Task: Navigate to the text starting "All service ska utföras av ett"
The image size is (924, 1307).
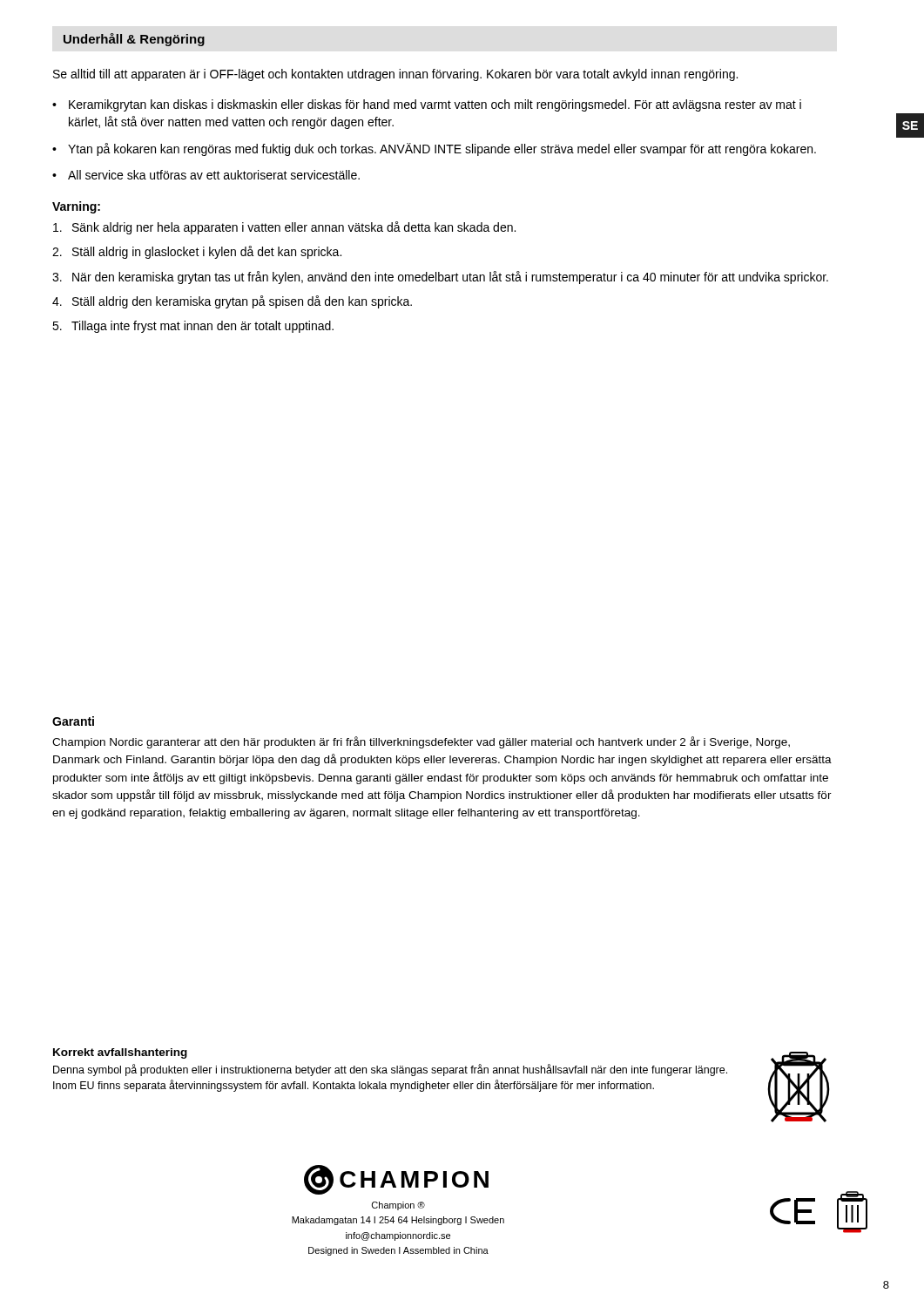Action: pyautogui.click(x=214, y=175)
